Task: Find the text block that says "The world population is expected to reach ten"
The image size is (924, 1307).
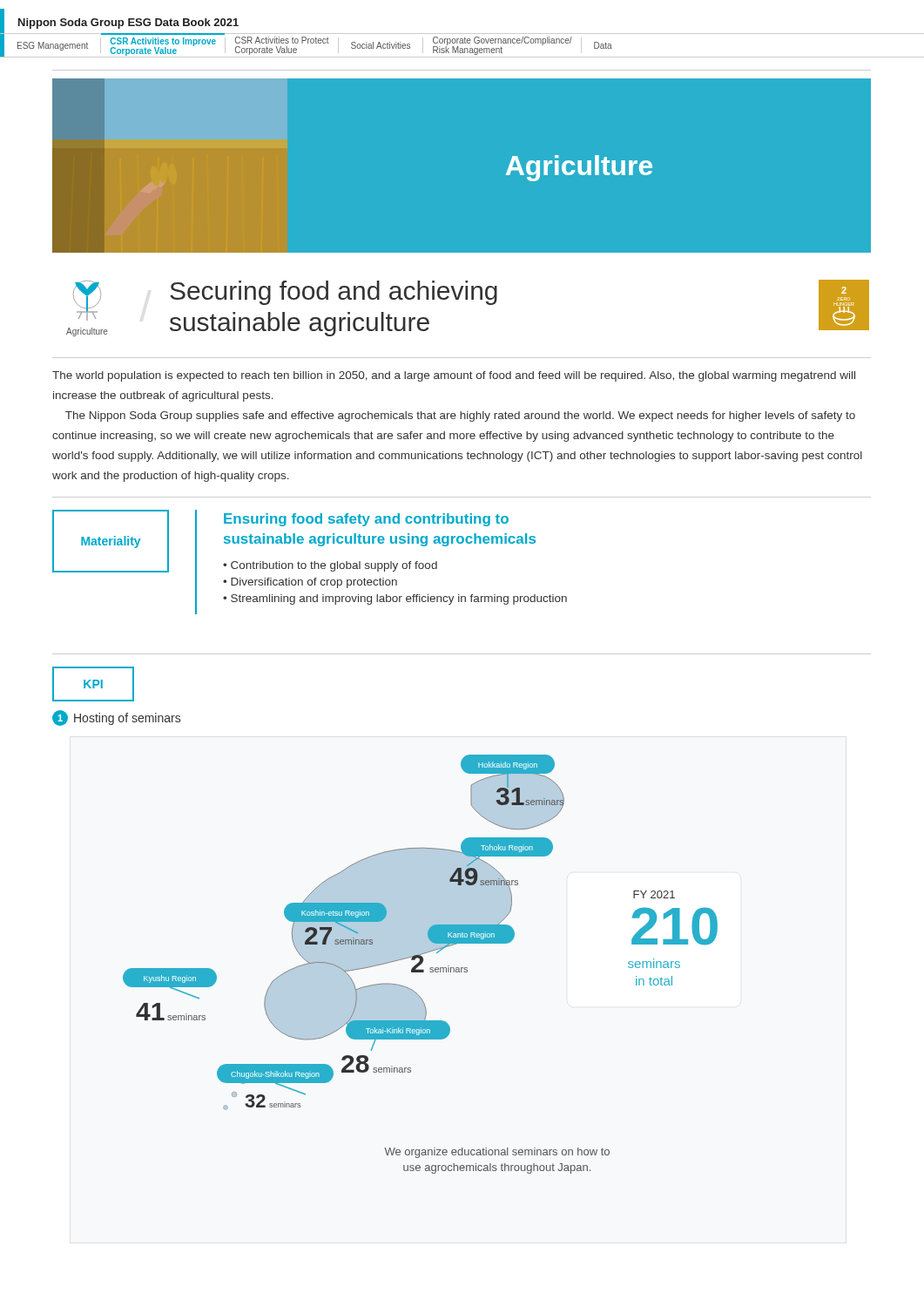Action: click(457, 425)
